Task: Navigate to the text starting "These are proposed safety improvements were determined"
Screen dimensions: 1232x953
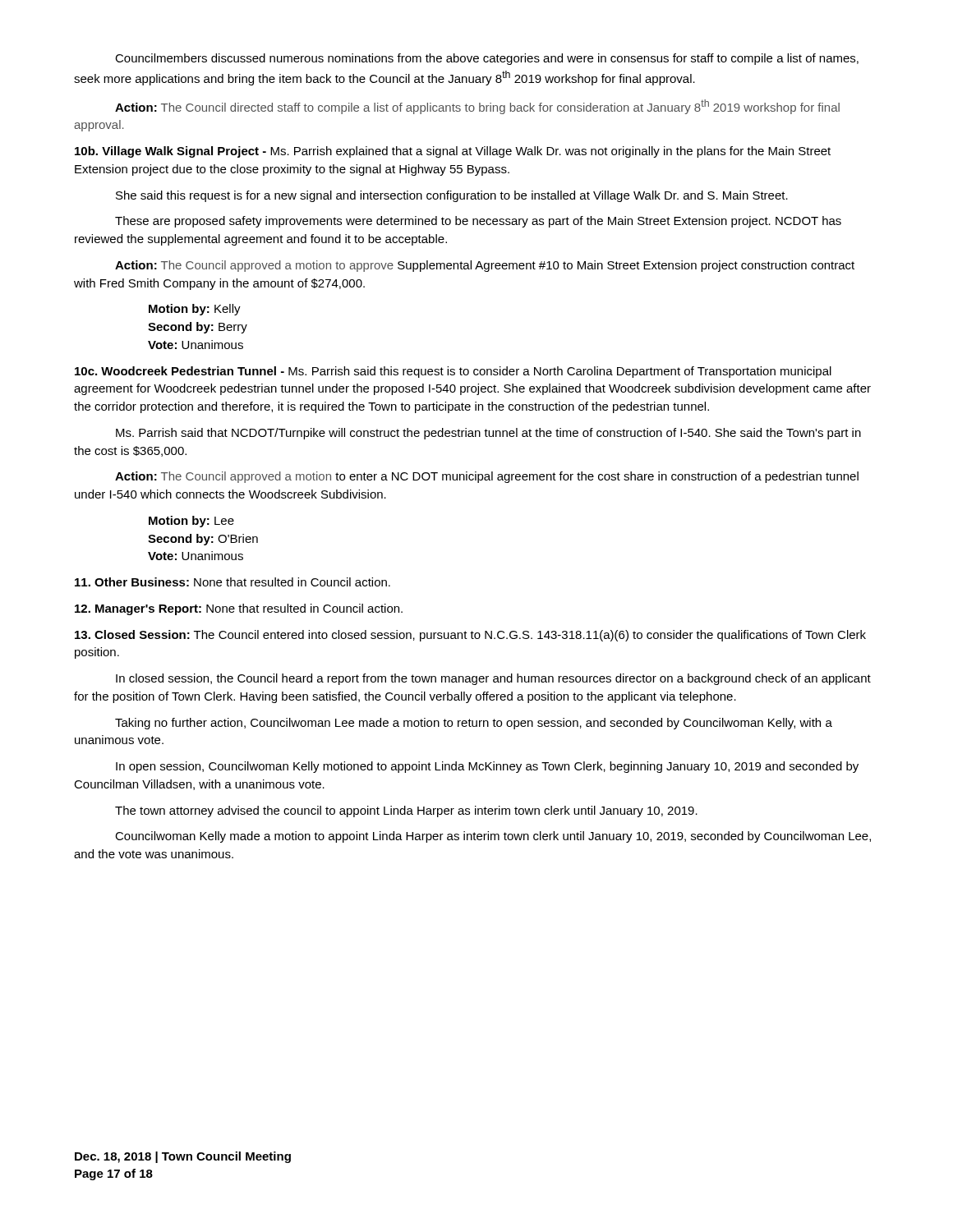Action: (x=476, y=230)
